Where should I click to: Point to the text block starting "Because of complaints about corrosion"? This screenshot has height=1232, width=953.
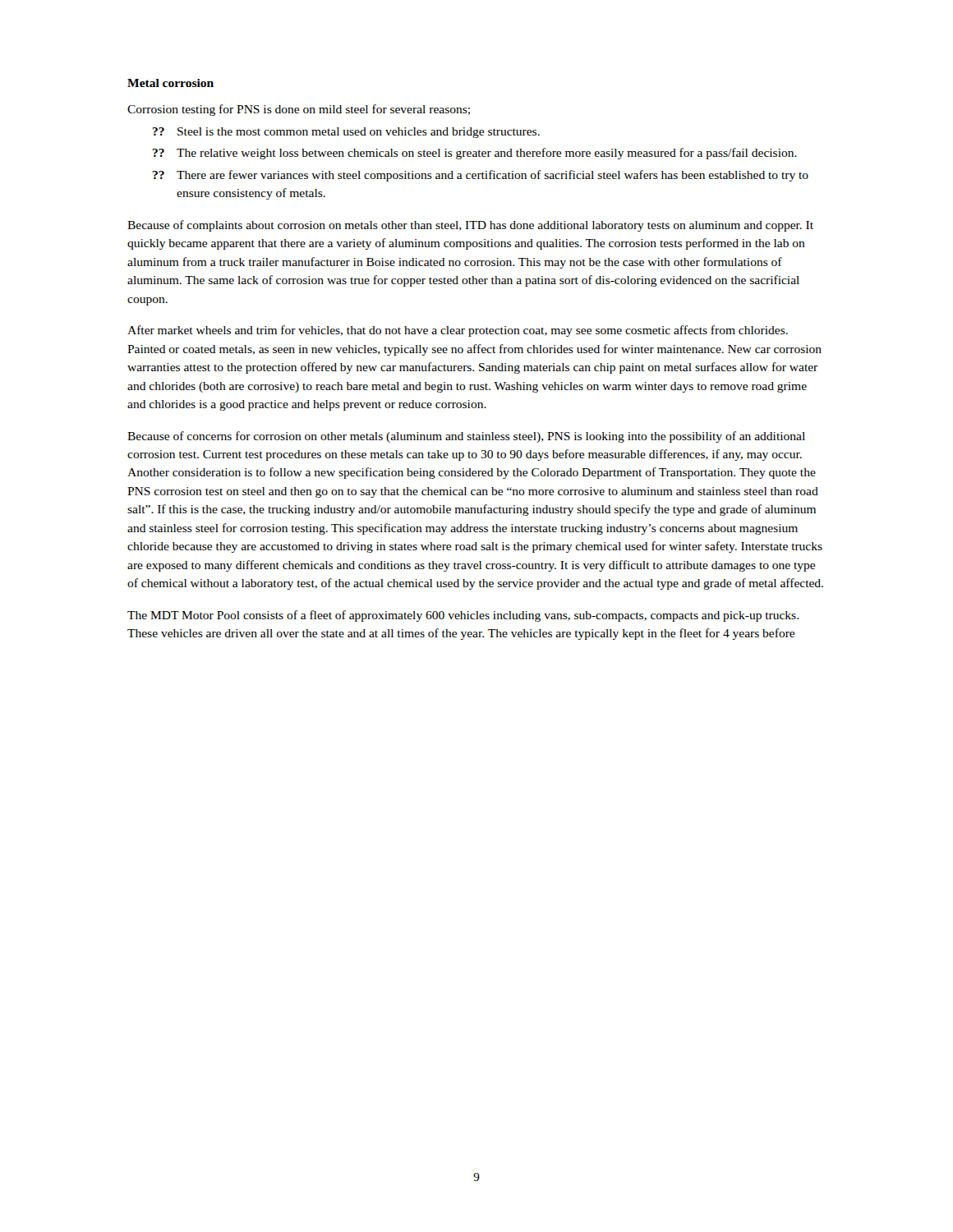pyautogui.click(x=470, y=261)
